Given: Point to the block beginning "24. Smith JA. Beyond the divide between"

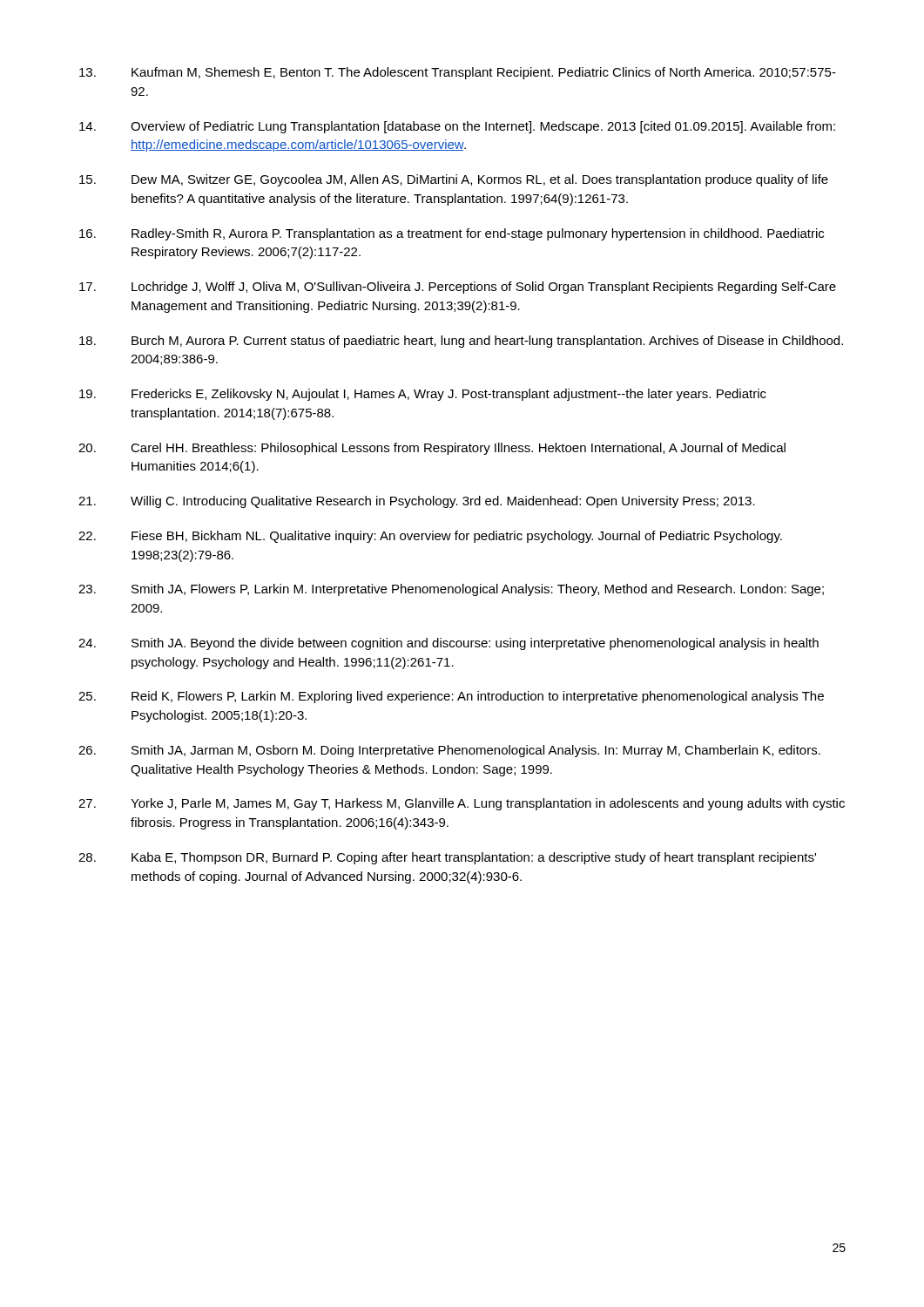Looking at the screenshot, I should [462, 652].
